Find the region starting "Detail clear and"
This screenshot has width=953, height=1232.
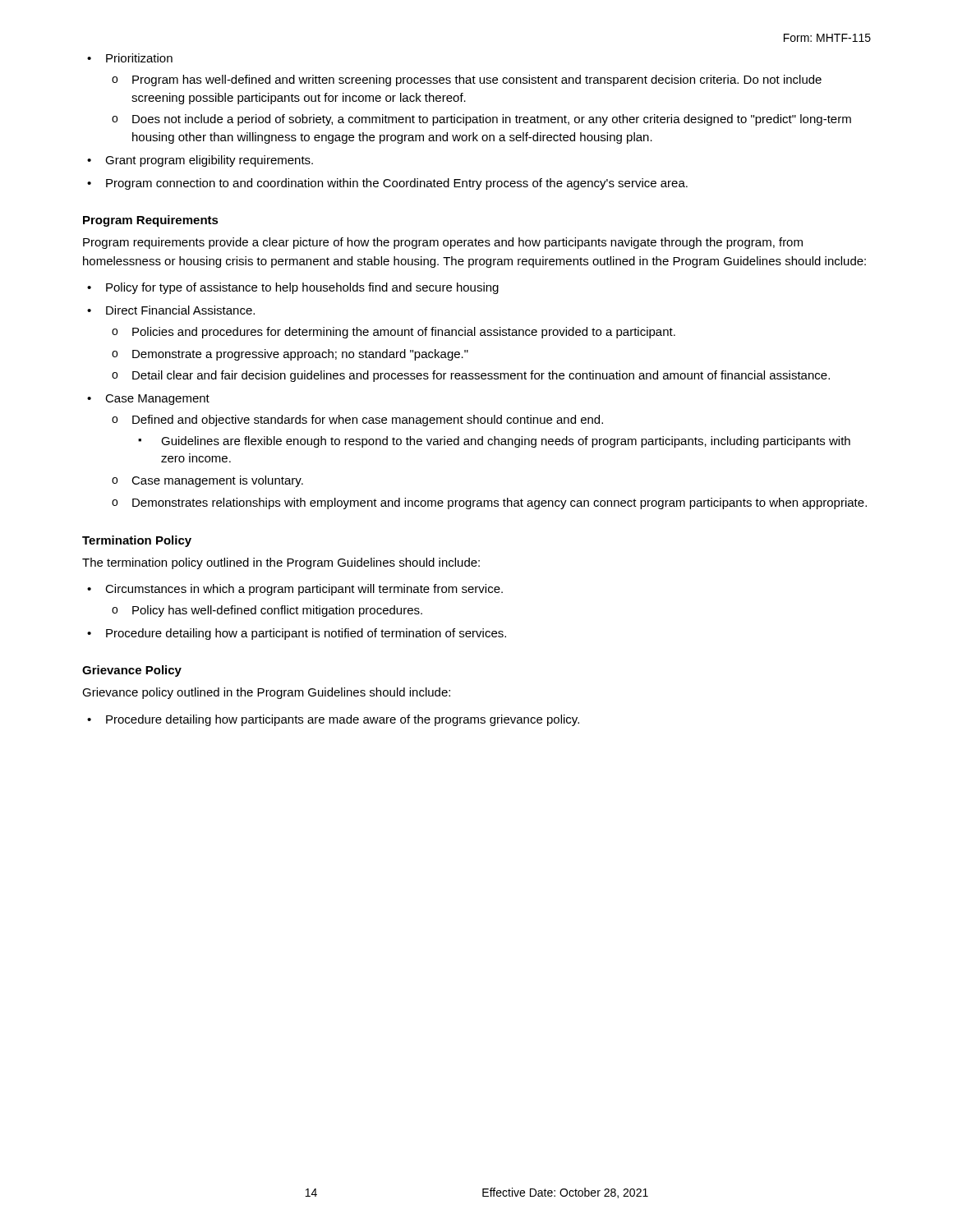(x=481, y=375)
